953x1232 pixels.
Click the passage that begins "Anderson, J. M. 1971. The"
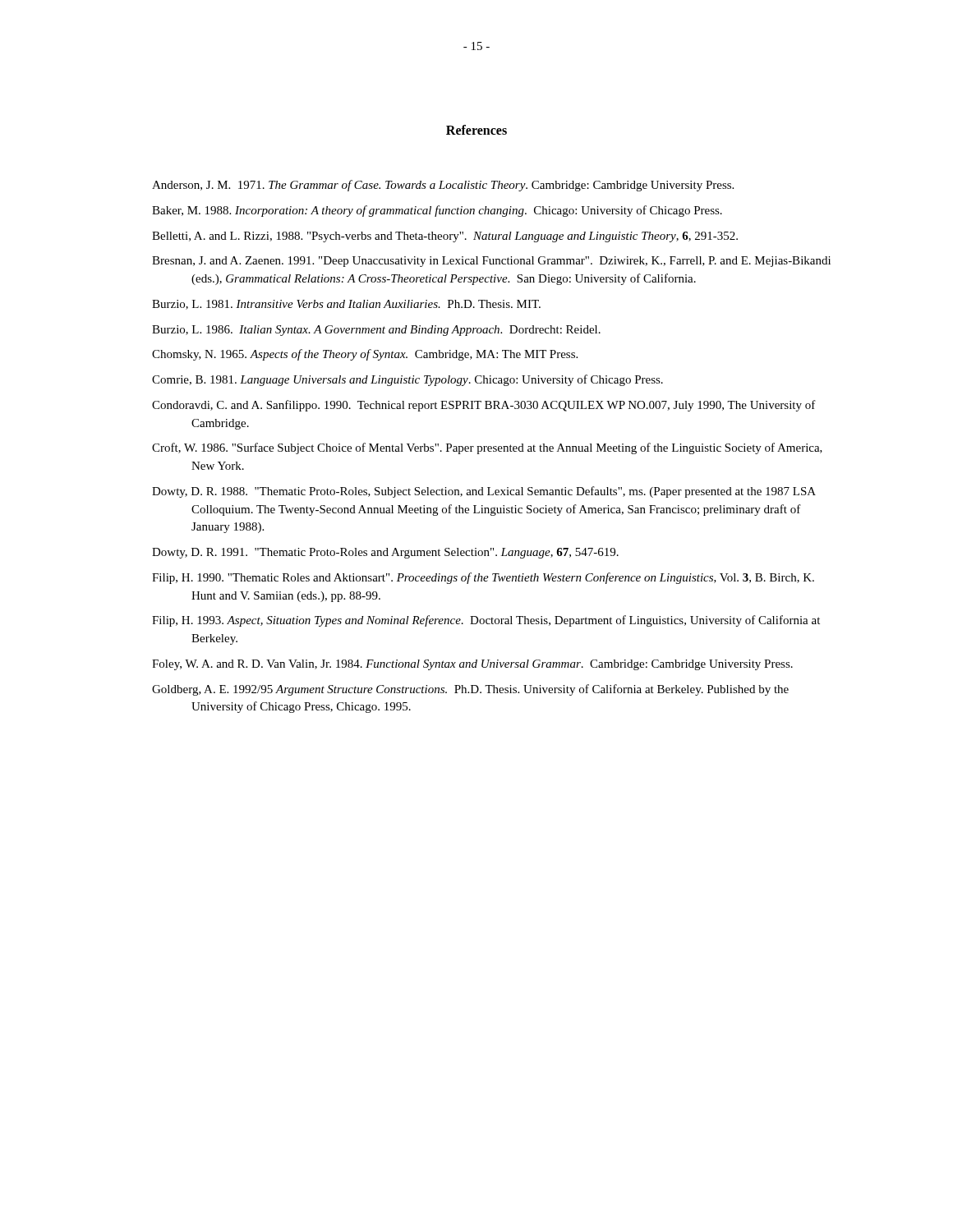pos(443,185)
